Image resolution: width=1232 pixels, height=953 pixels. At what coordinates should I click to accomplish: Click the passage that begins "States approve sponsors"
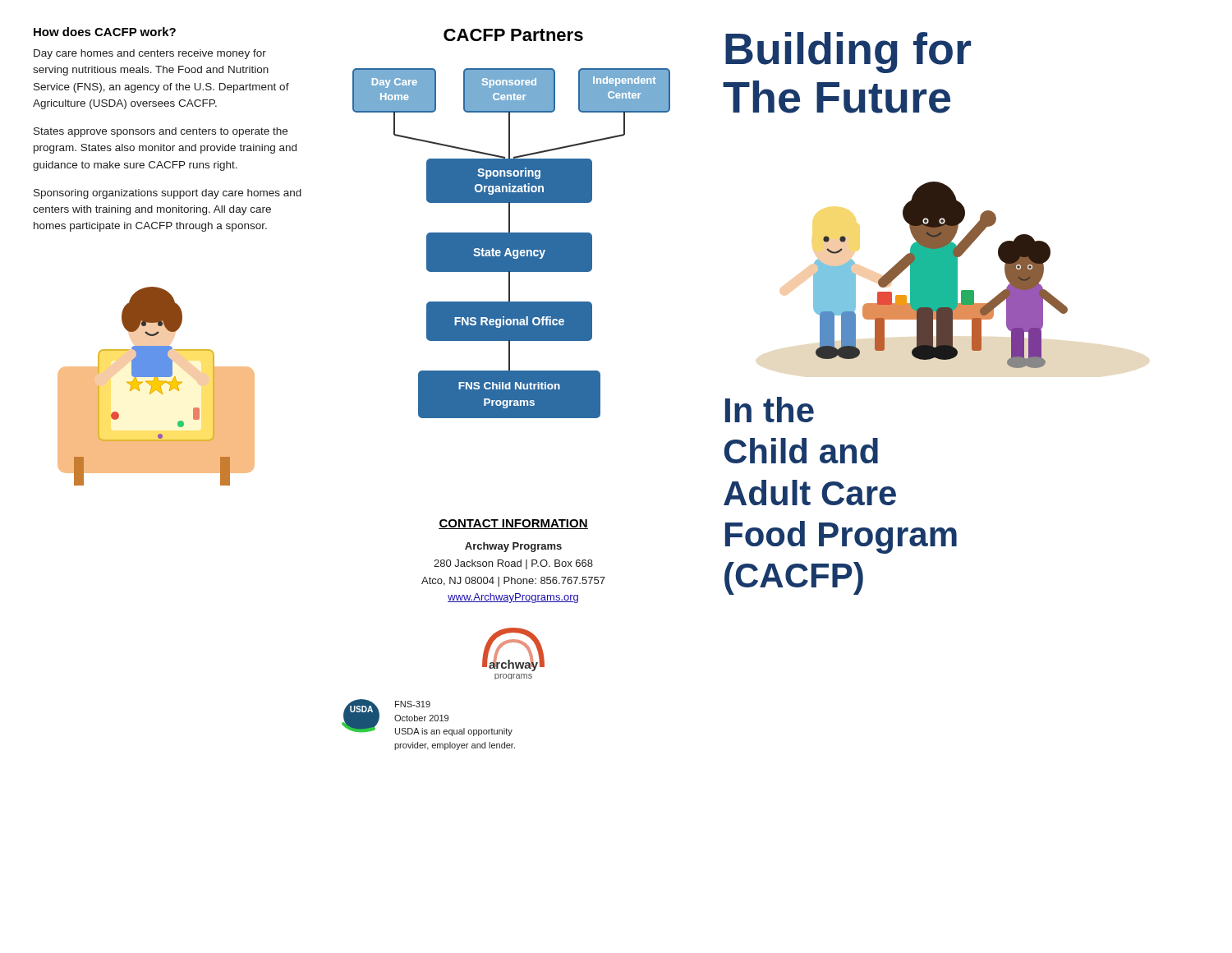coord(165,148)
